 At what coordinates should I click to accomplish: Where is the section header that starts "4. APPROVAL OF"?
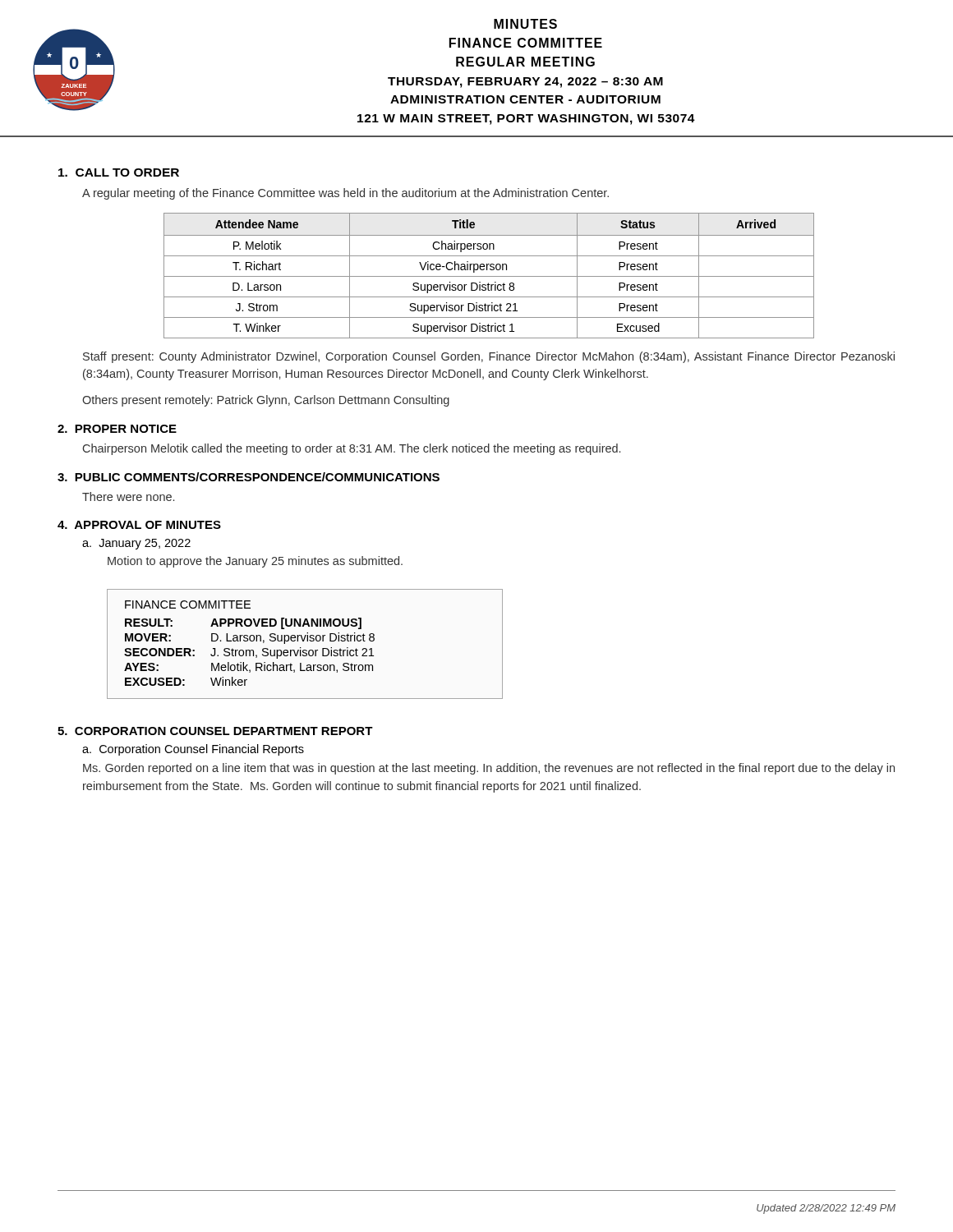(x=139, y=525)
